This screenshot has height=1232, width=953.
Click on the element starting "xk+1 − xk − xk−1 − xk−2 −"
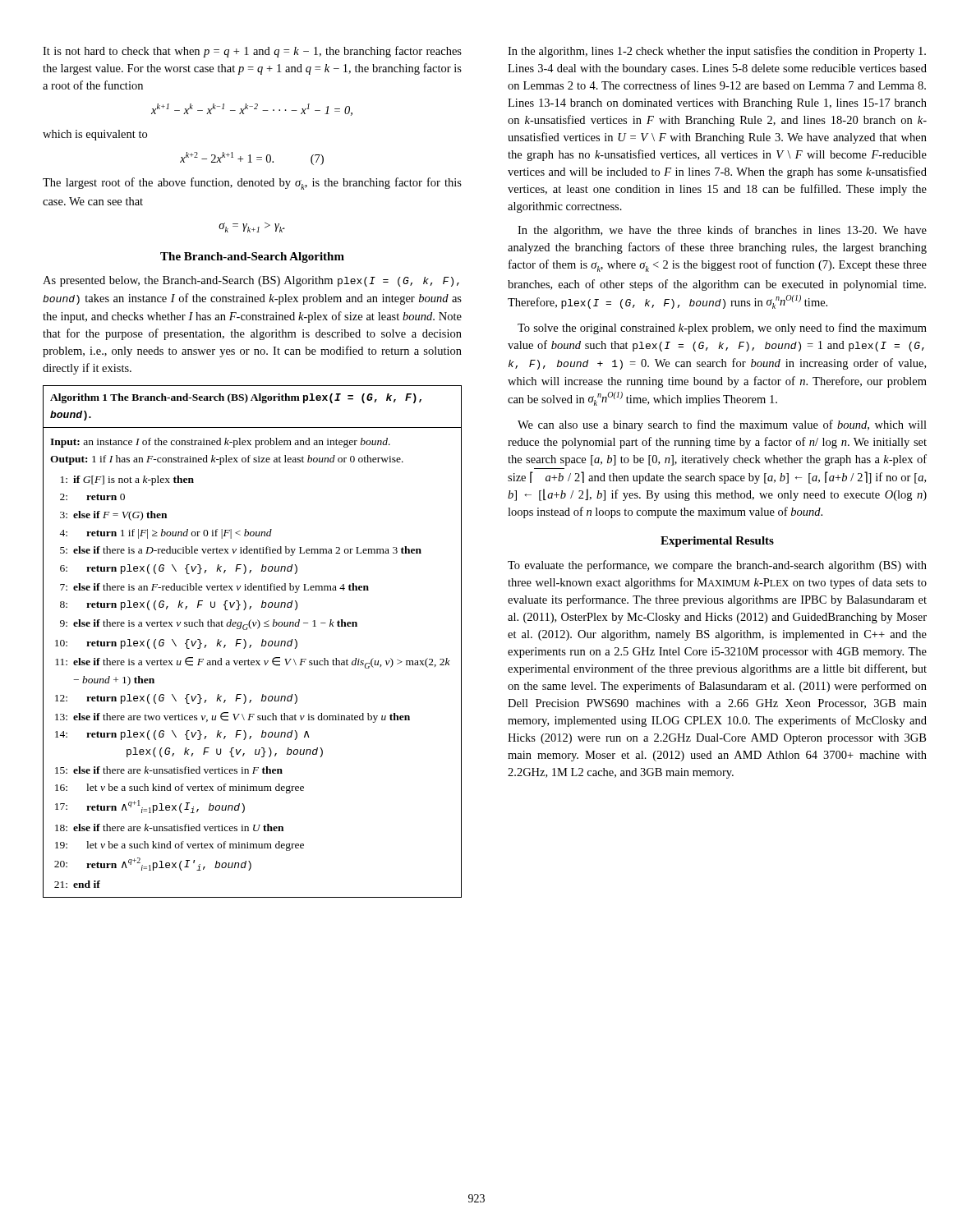coord(252,109)
